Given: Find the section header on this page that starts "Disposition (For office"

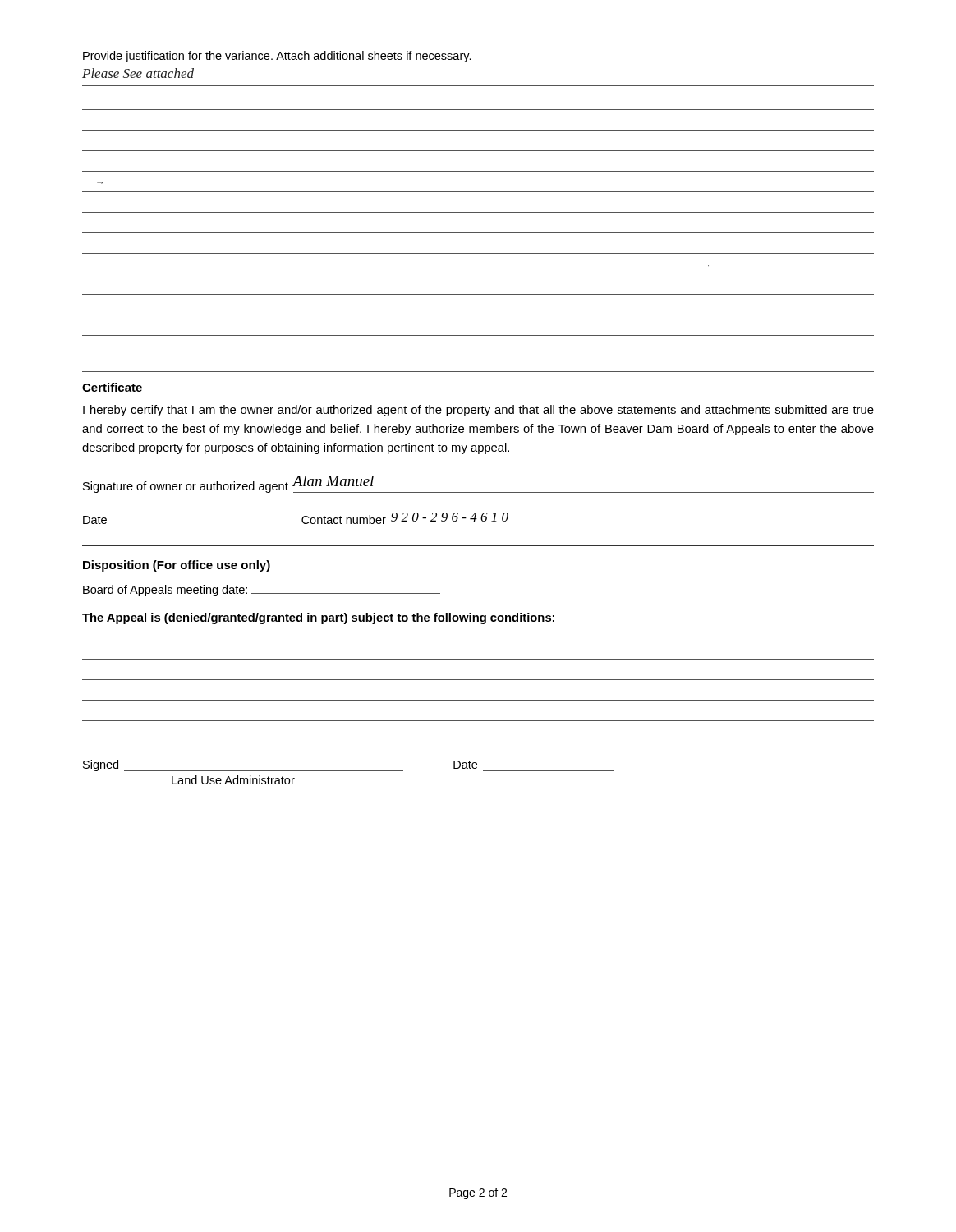Looking at the screenshot, I should pos(176,564).
